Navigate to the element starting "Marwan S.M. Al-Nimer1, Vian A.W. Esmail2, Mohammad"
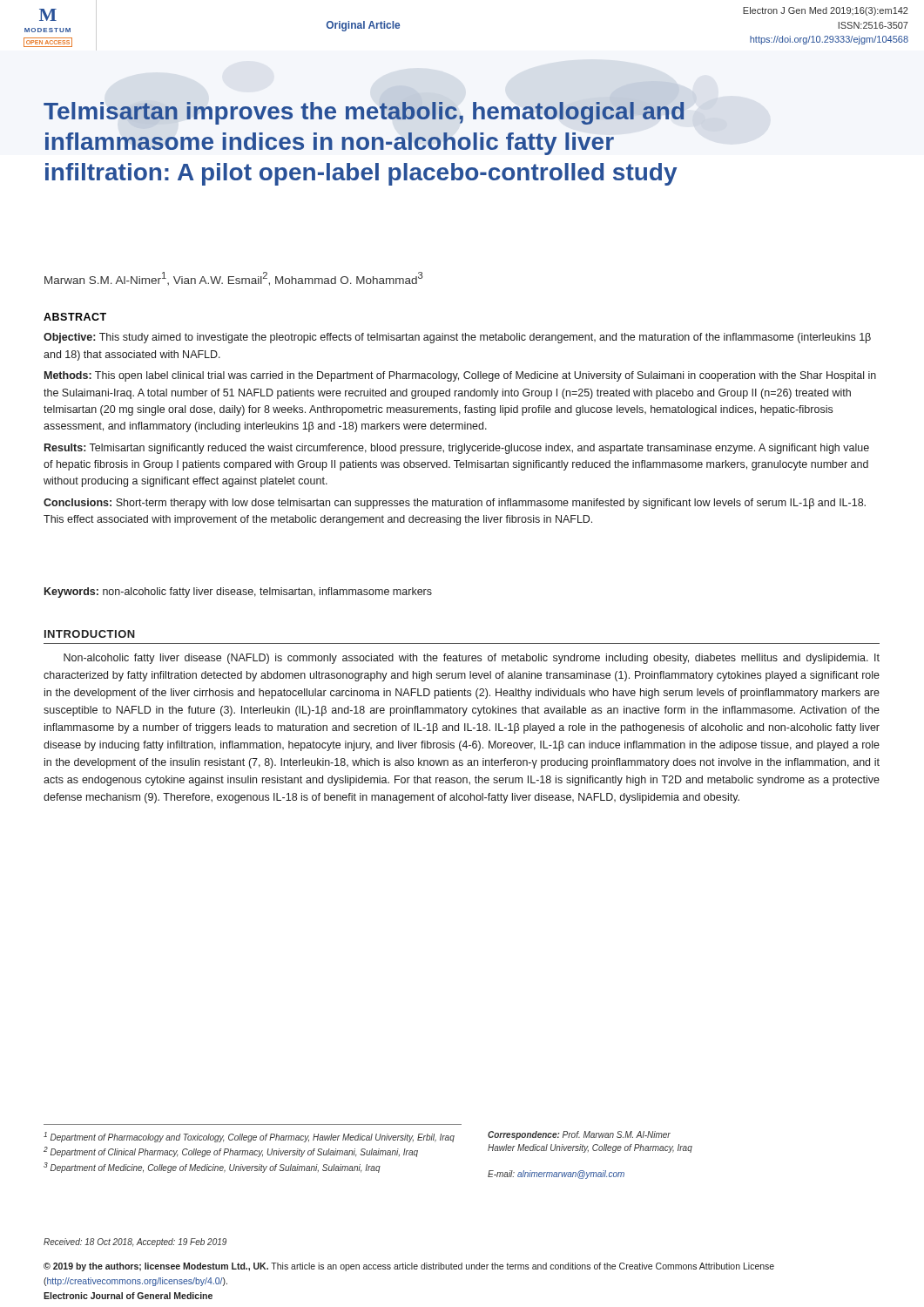 pos(233,278)
